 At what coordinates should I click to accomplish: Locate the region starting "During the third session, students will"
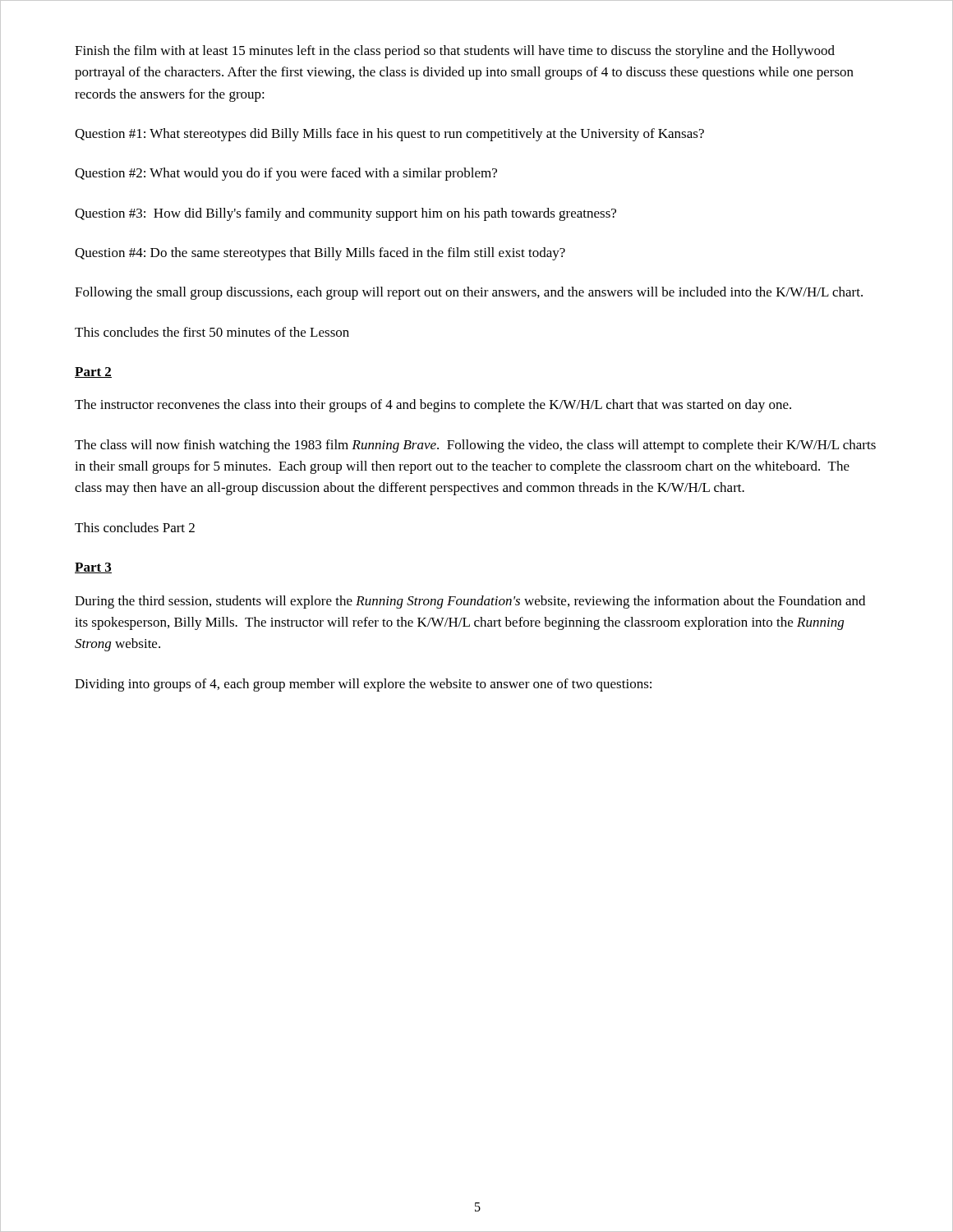(x=470, y=622)
